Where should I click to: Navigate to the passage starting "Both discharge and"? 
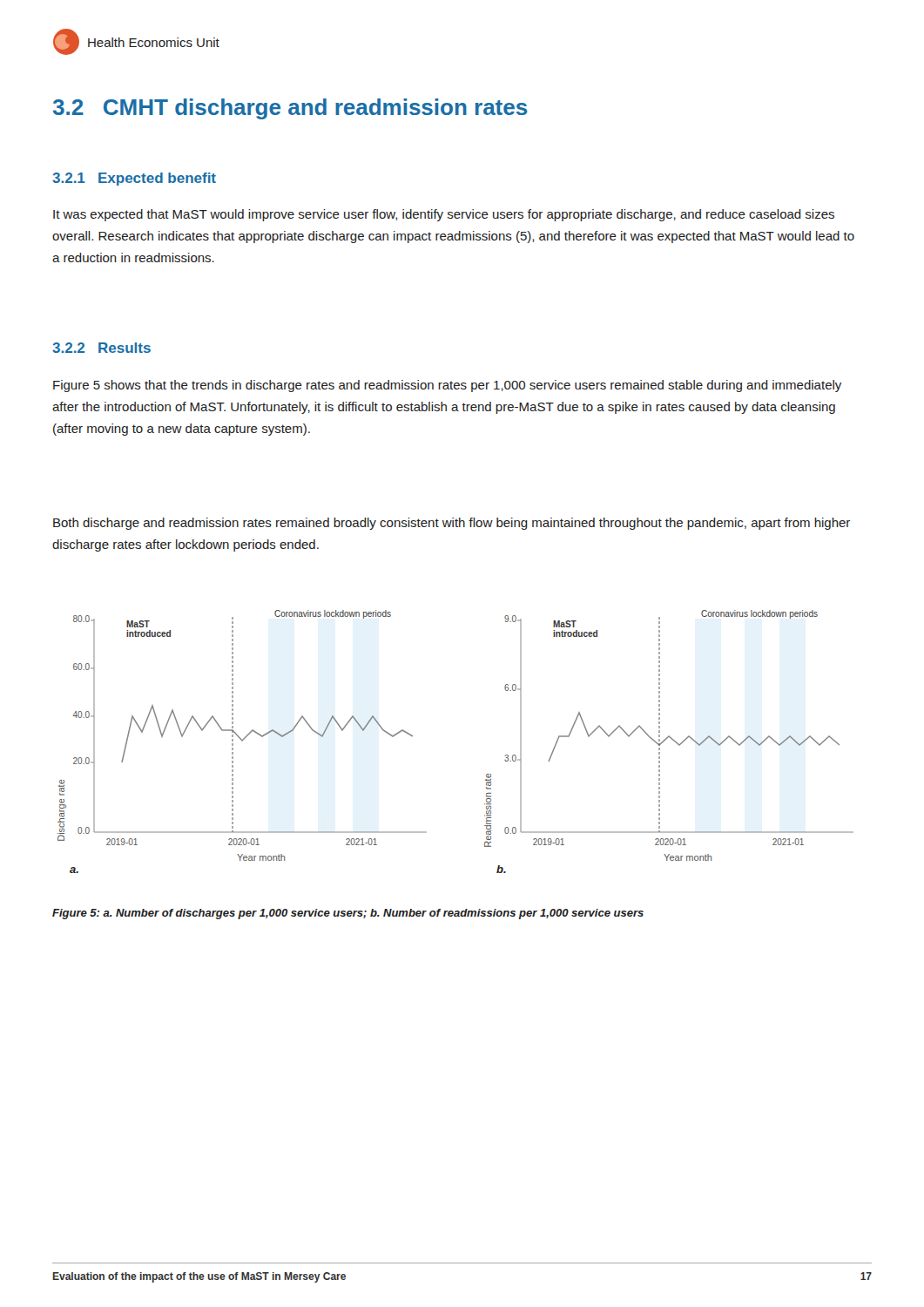point(451,533)
